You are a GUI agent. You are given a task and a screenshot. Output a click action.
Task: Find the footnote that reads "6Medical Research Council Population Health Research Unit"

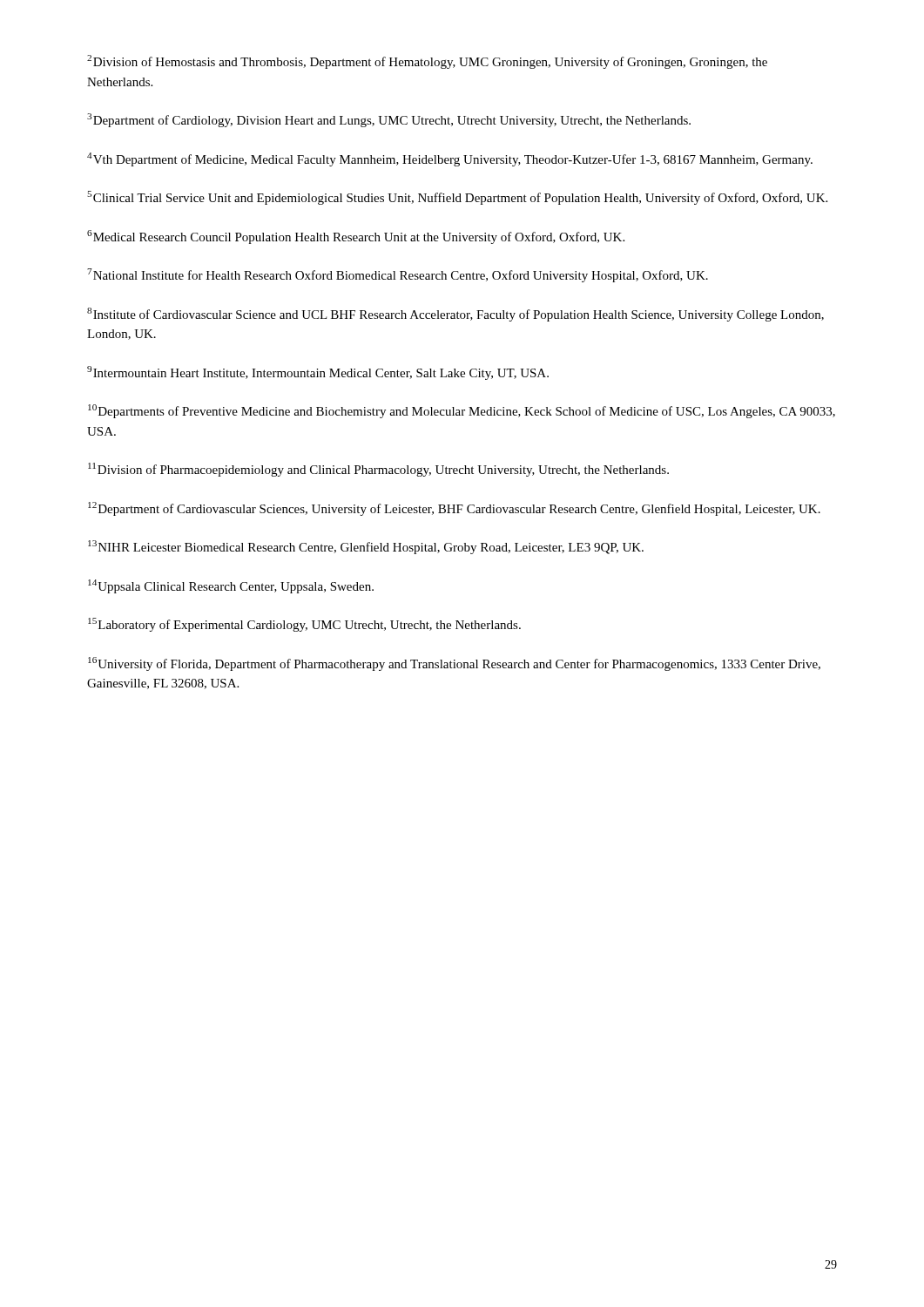point(356,235)
